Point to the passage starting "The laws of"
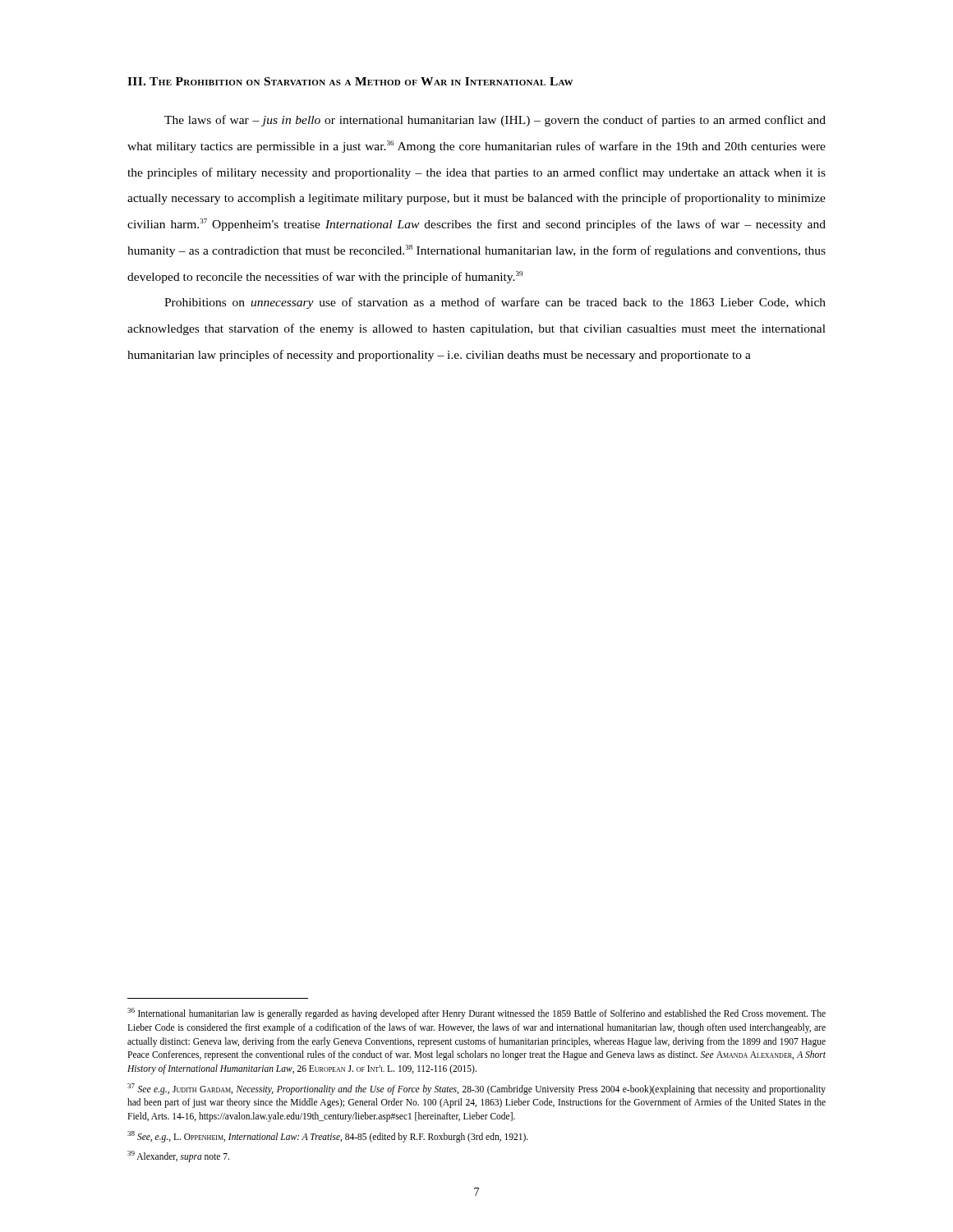 click(x=476, y=198)
